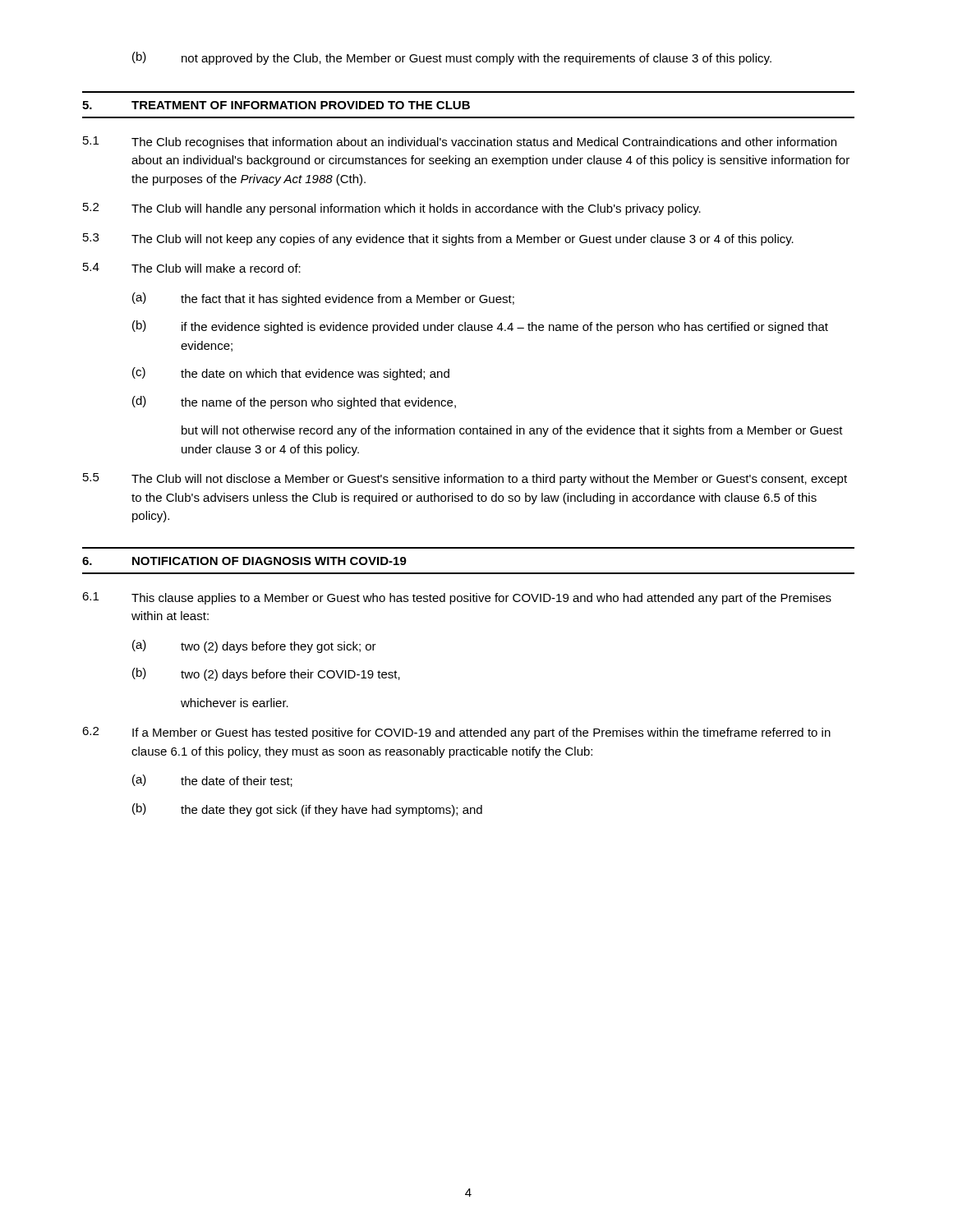Find the list item that says "(a) the date"
The height and width of the screenshot is (1232, 953).
(212, 781)
